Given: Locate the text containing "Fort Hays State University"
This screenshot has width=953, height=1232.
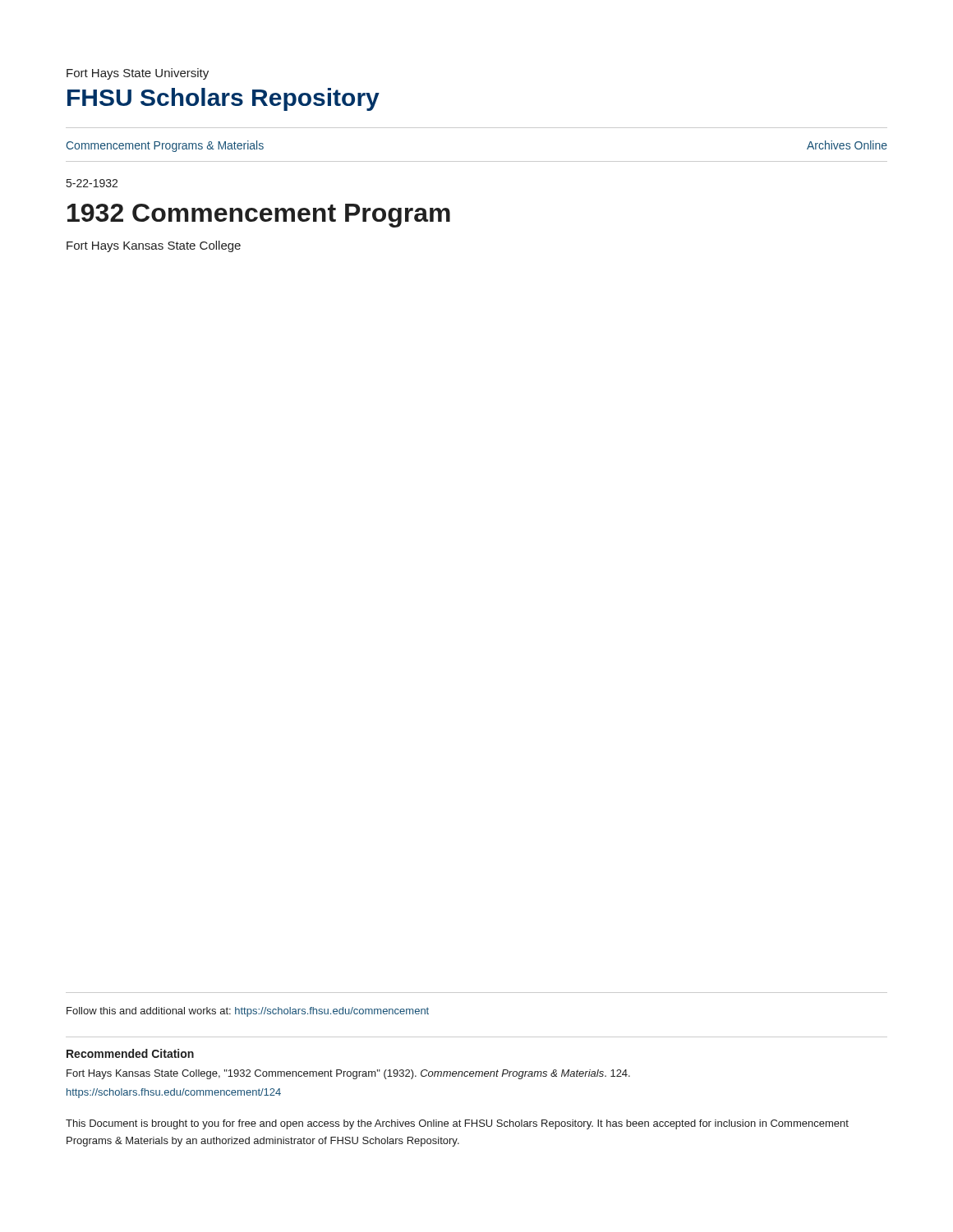Looking at the screenshot, I should (138, 74).
